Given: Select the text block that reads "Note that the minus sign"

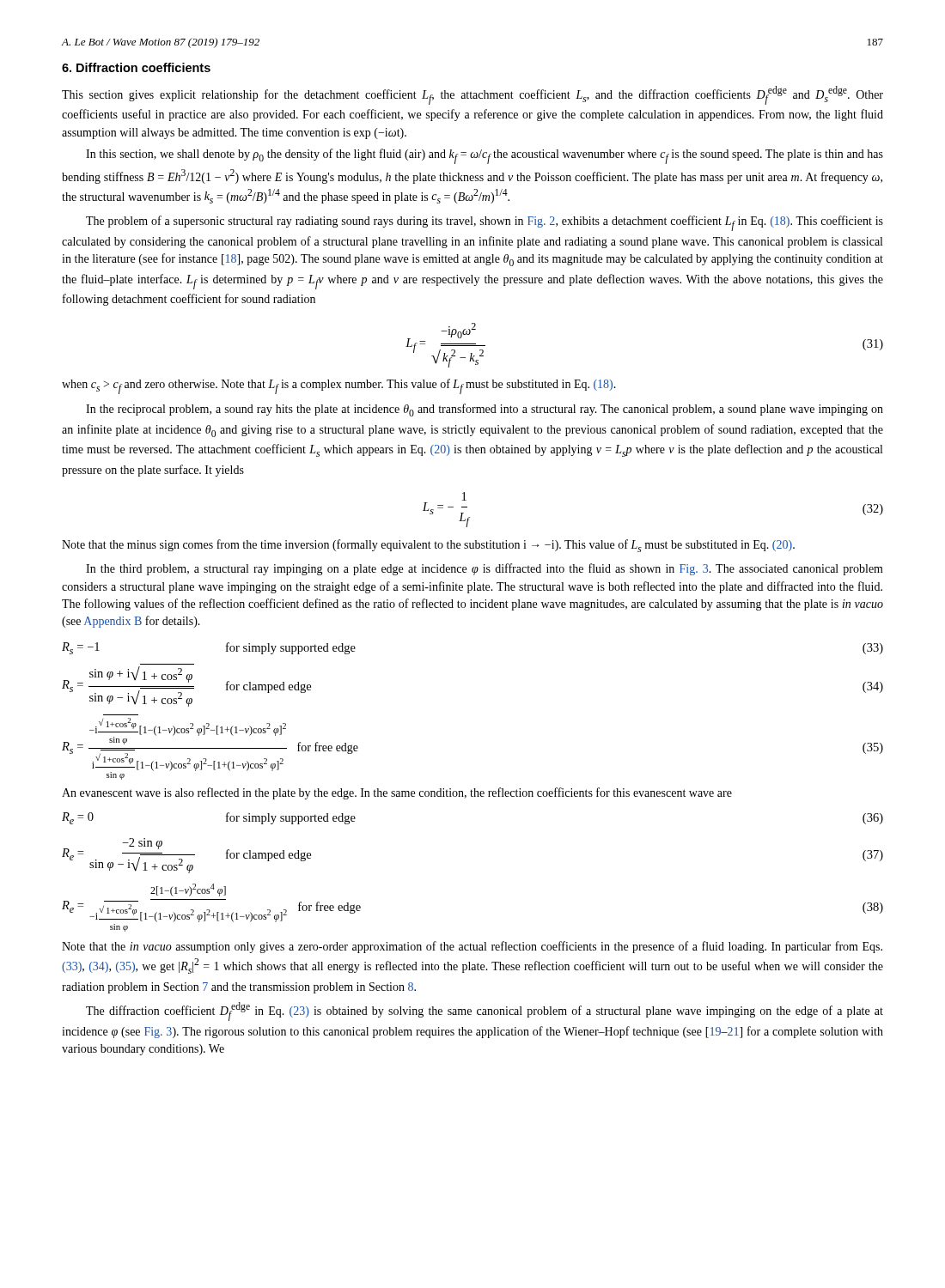Looking at the screenshot, I should 472,584.
